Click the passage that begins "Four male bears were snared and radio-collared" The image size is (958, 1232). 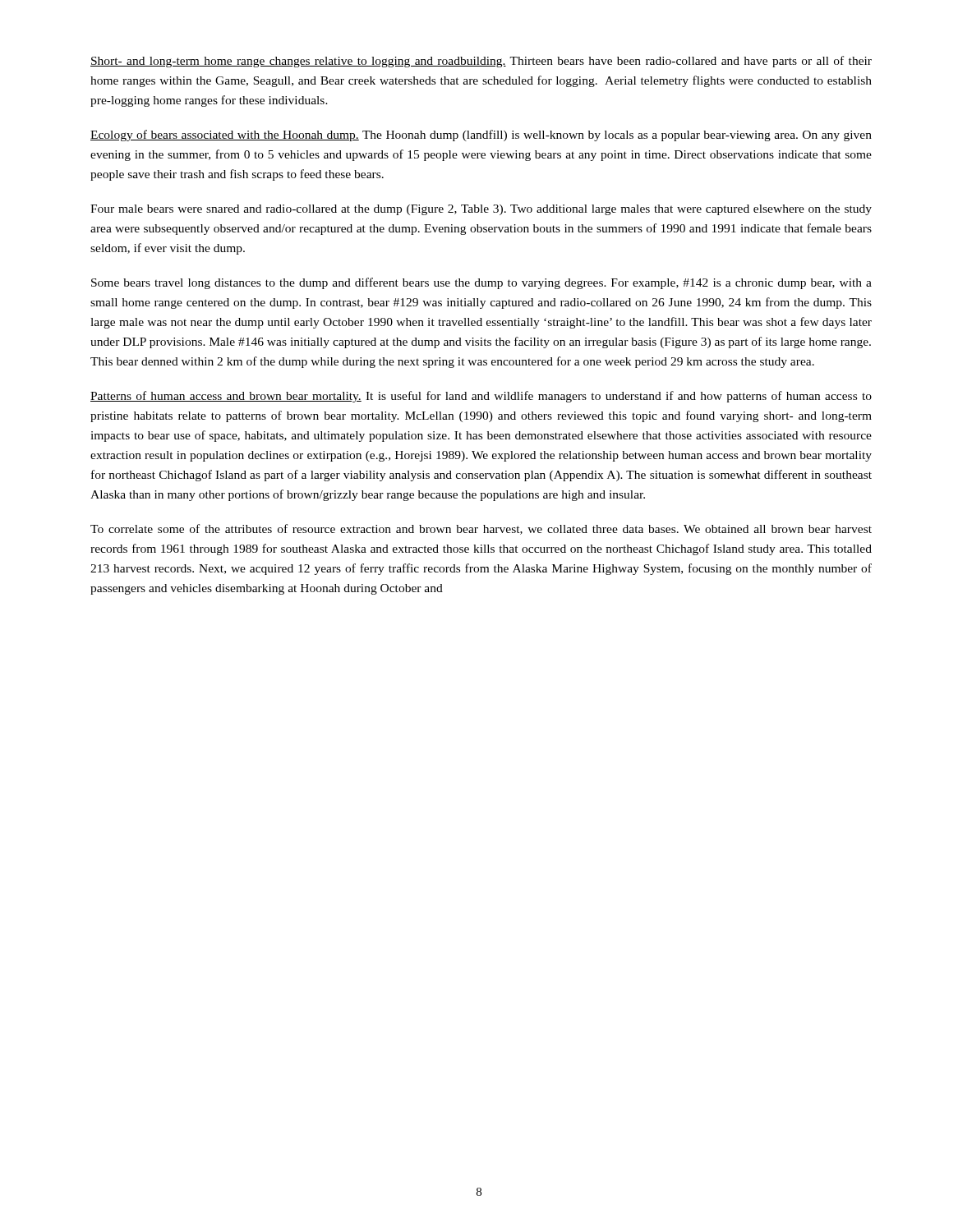pyautogui.click(x=481, y=228)
